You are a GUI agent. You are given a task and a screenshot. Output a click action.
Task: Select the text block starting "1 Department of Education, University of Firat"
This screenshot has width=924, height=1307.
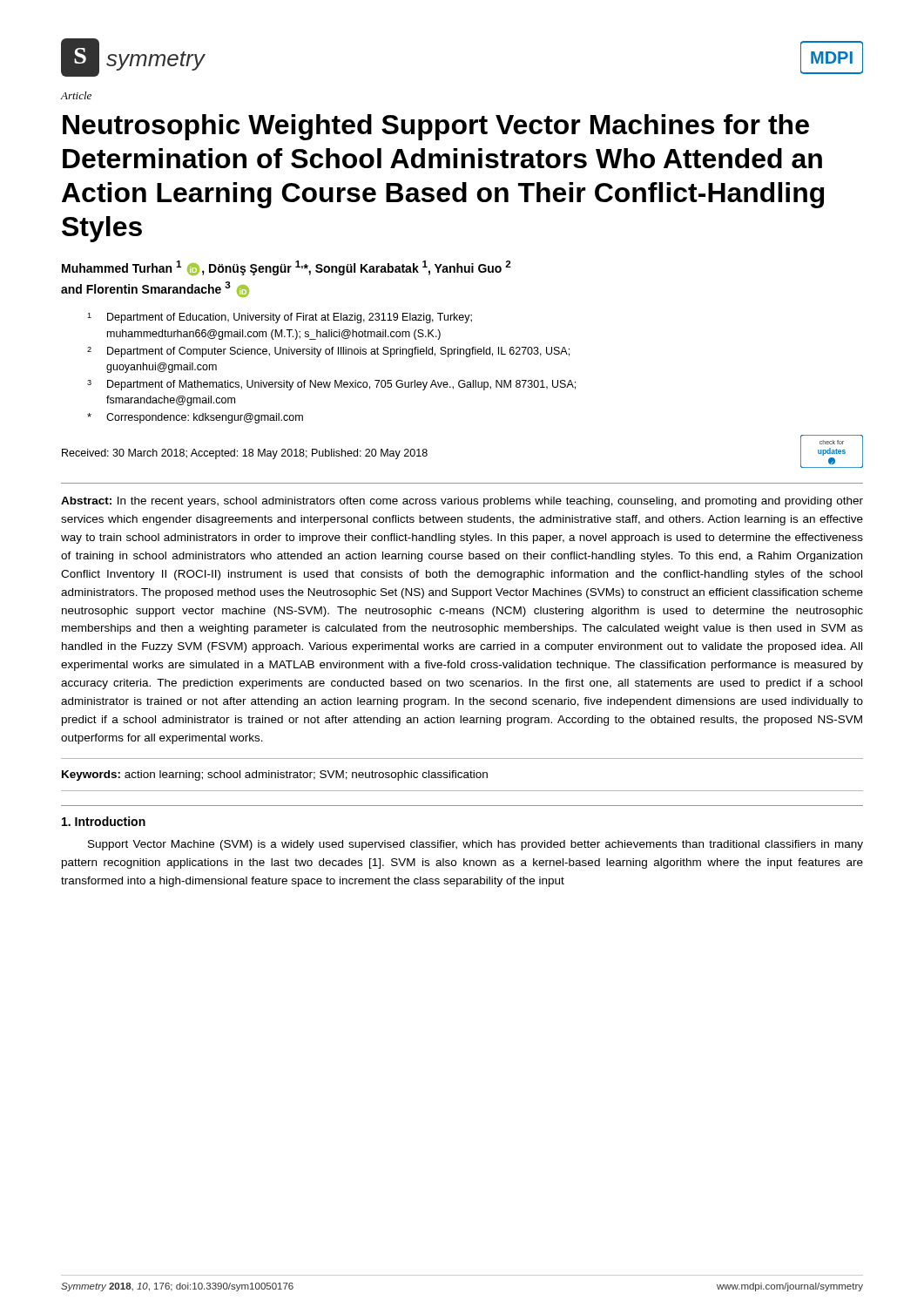pos(280,326)
